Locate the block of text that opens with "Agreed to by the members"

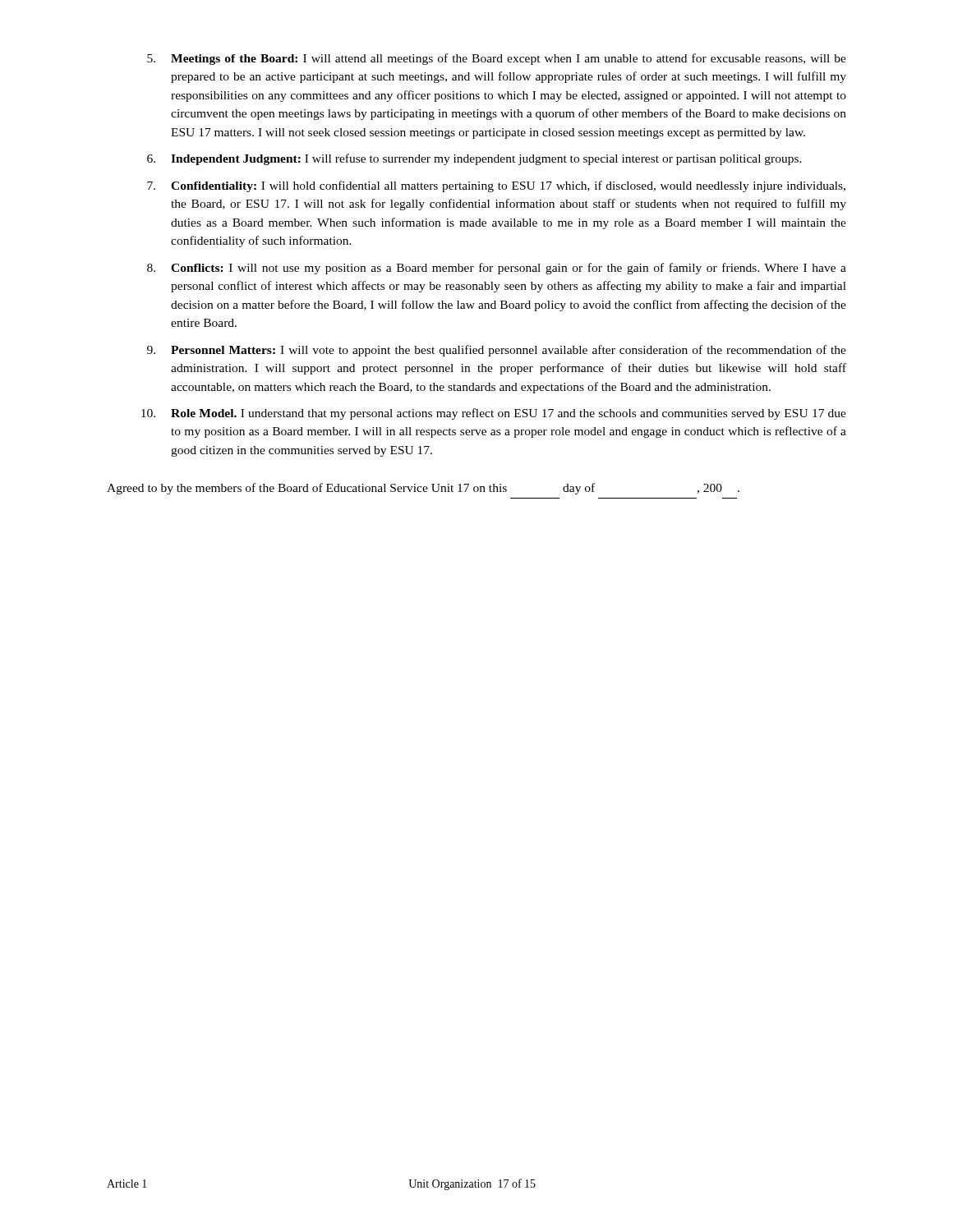coord(424,489)
